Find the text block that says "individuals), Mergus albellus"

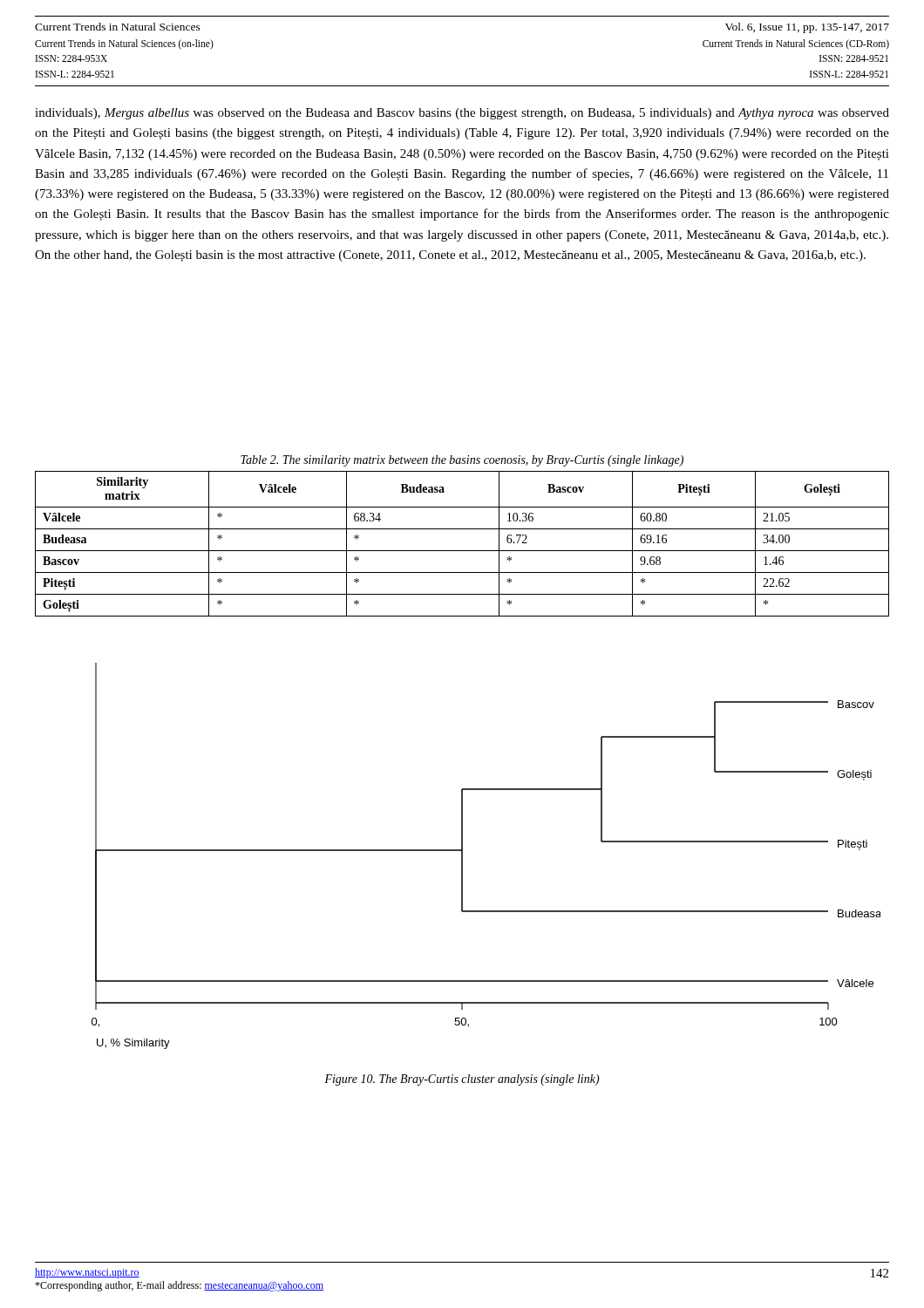pyautogui.click(x=462, y=183)
